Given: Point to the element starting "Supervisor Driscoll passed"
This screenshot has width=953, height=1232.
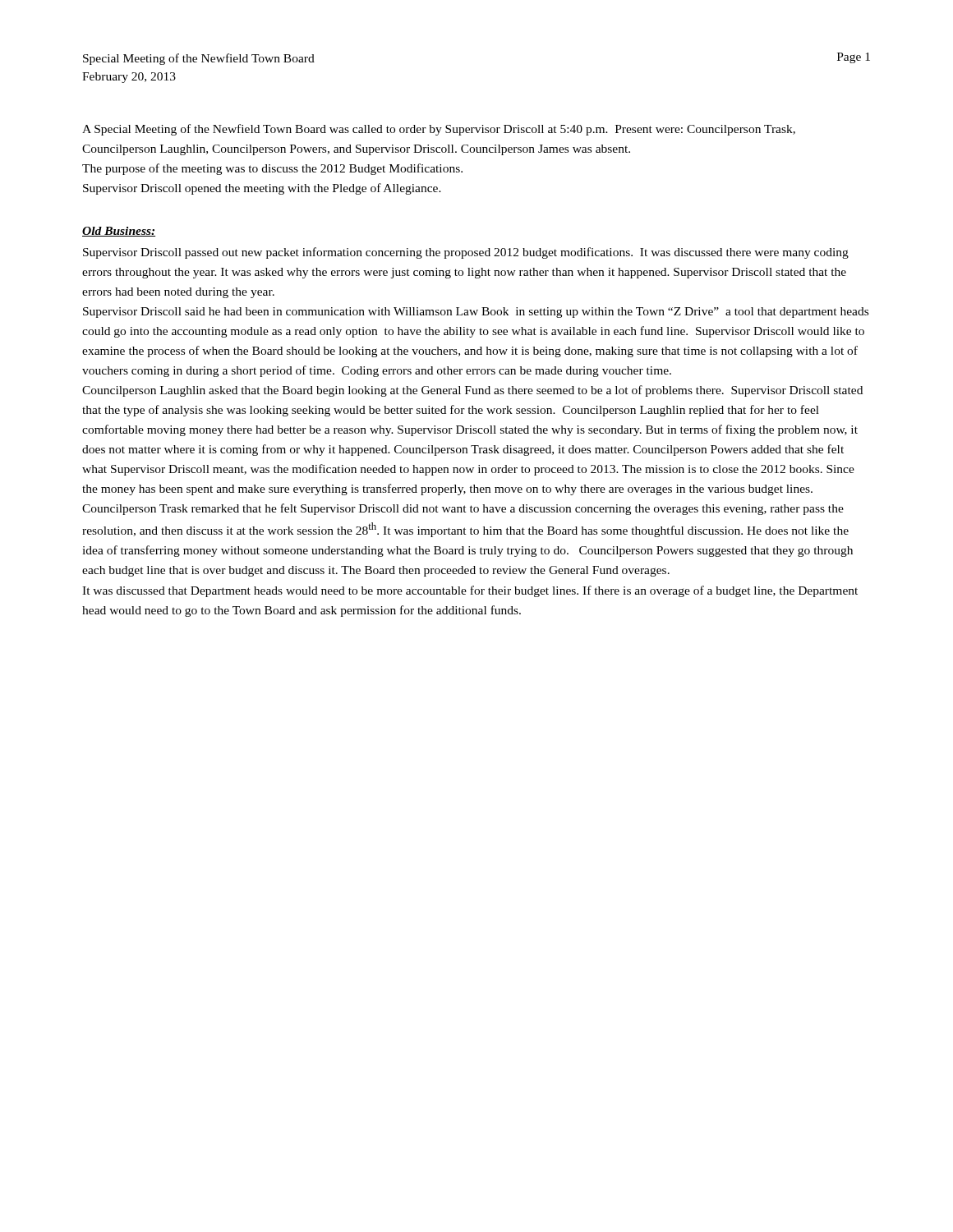Looking at the screenshot, I should point(476,272).
